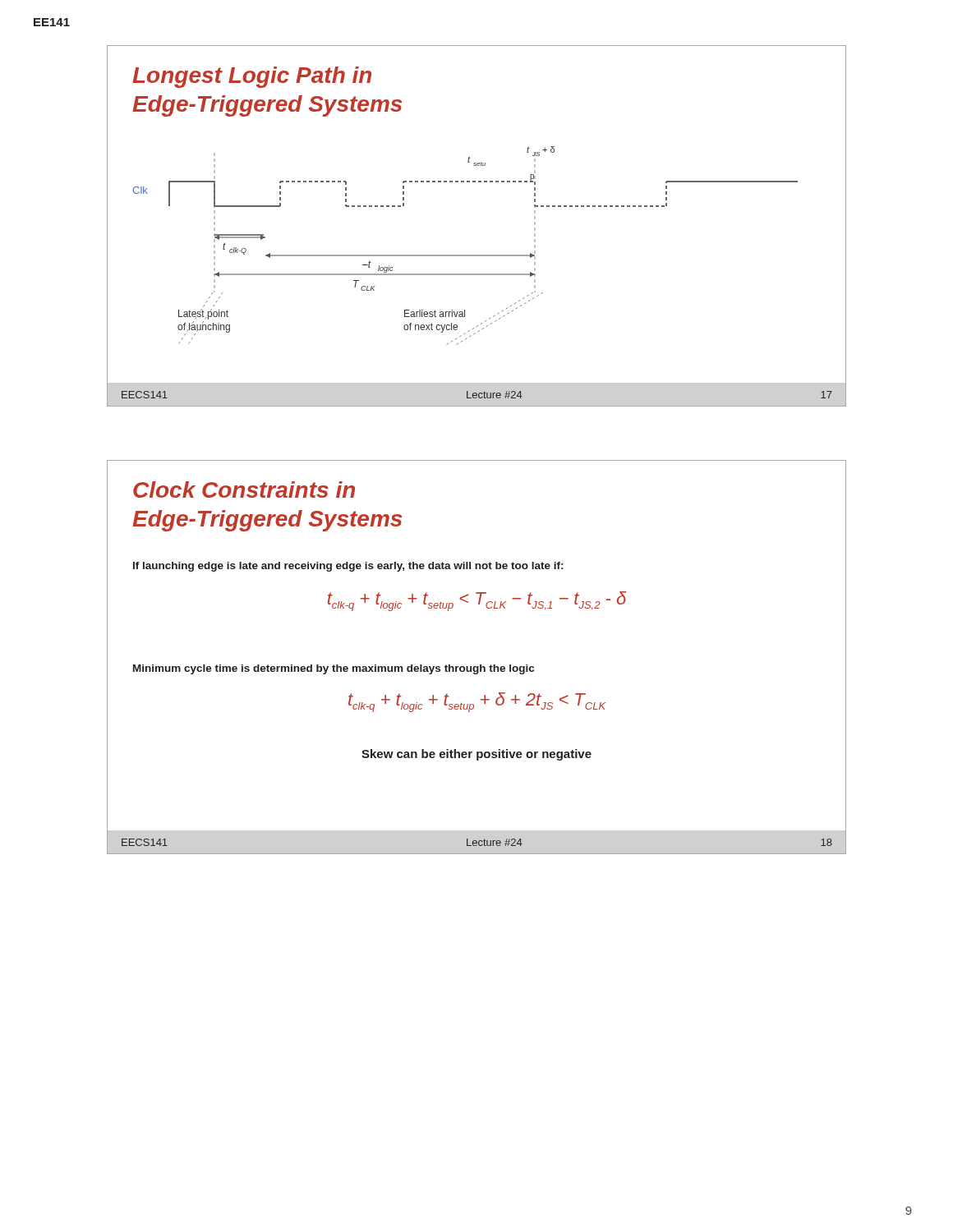
Task: Locate the engineering diagram
Action: (476, 226)
